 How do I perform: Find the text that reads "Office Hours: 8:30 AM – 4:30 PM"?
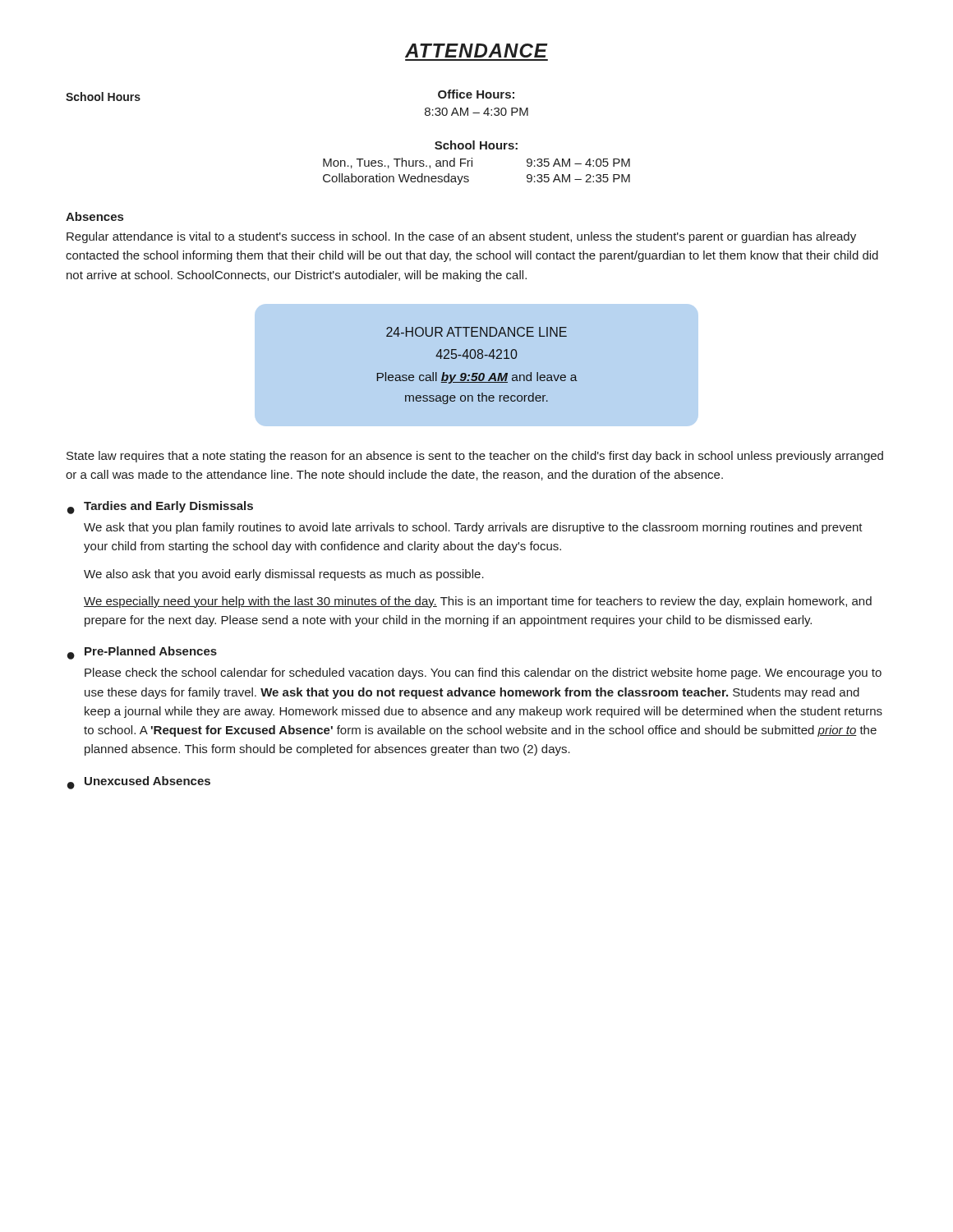pyautogui.click(x=476, y=103)
